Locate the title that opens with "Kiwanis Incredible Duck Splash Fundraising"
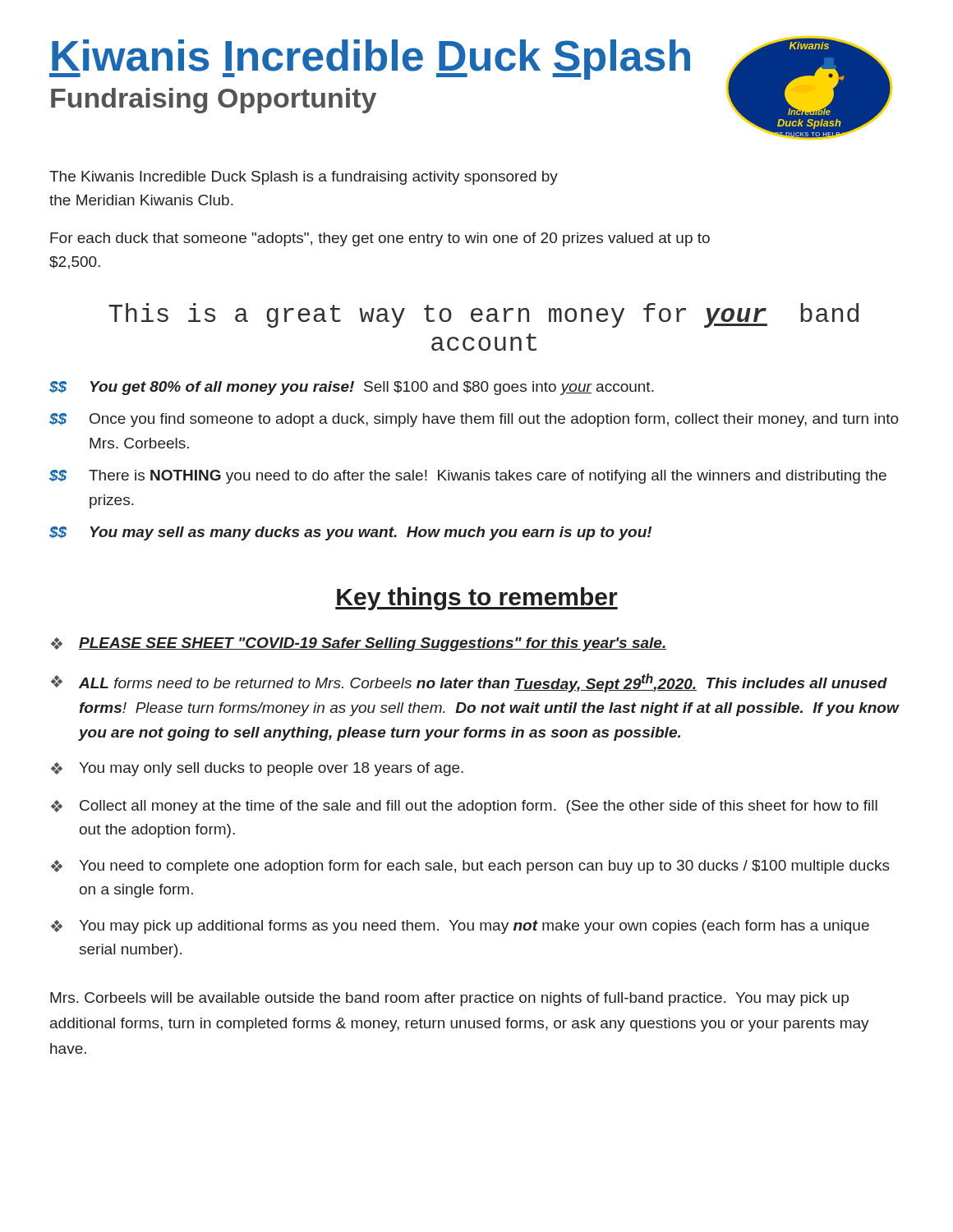The height and width of the screenshot is (1232, 953). 374,74
